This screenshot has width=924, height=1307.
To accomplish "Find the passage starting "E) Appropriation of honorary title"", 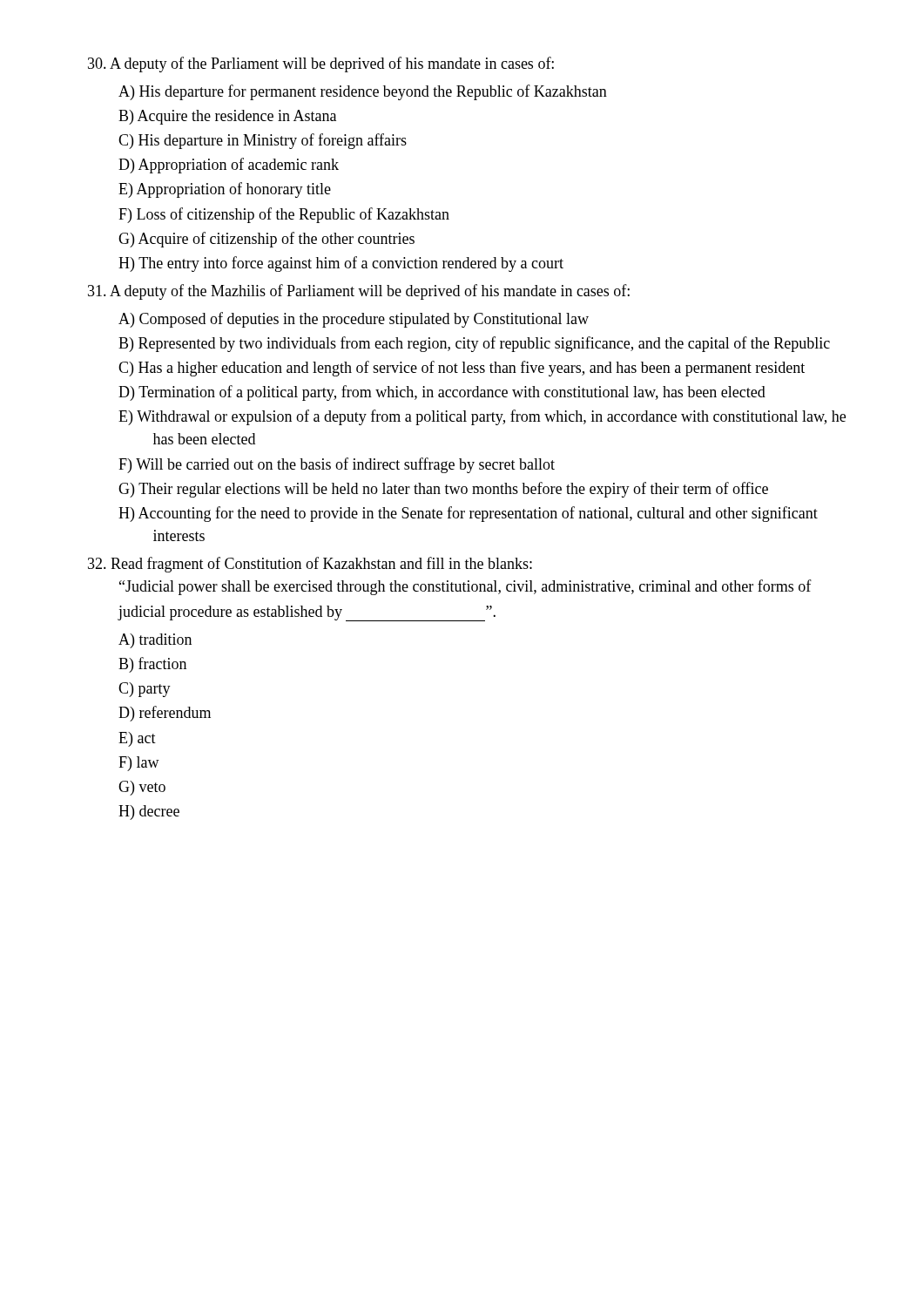I will [x=225, y=189].
